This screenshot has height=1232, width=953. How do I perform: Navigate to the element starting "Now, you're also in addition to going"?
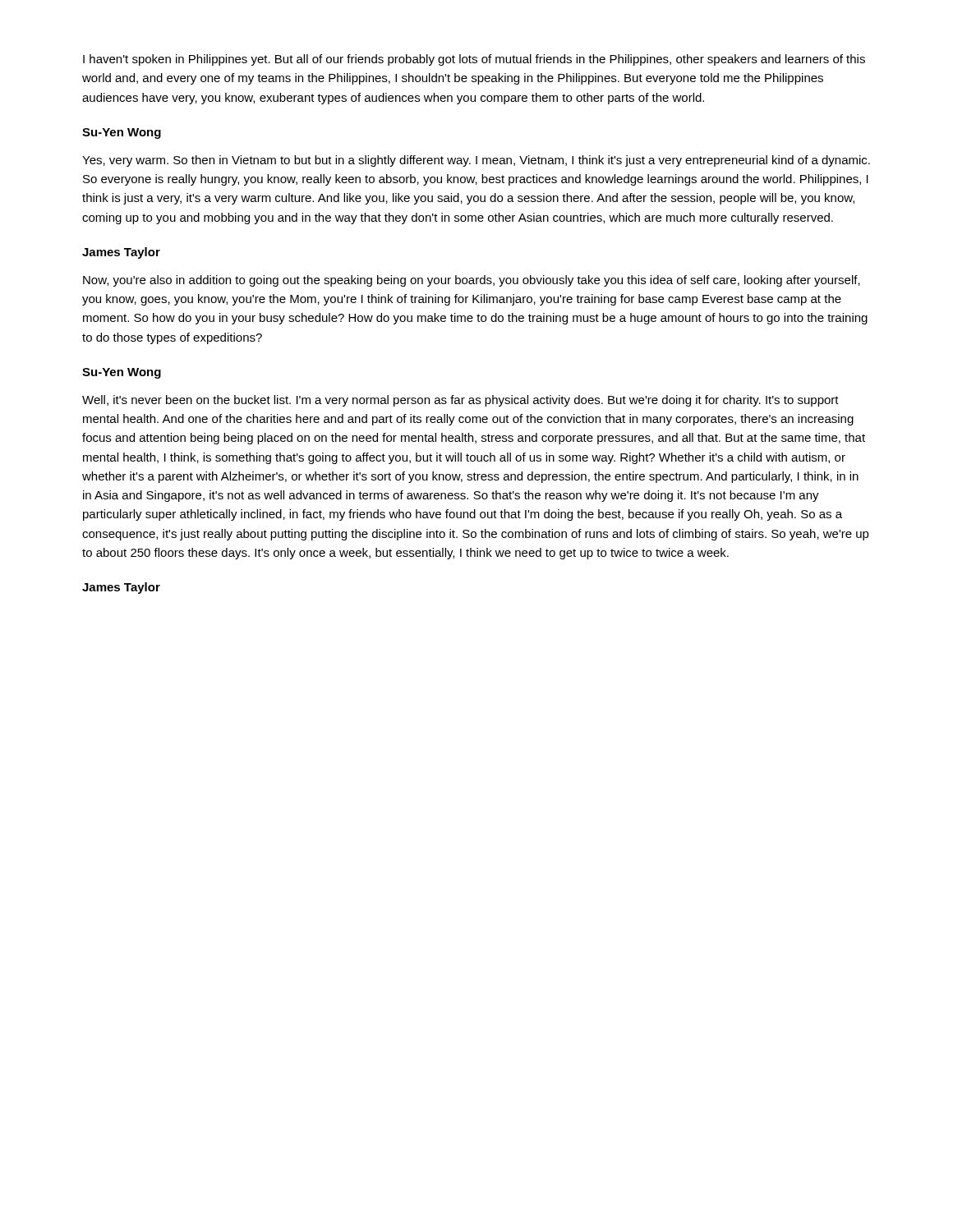point(475,308)
